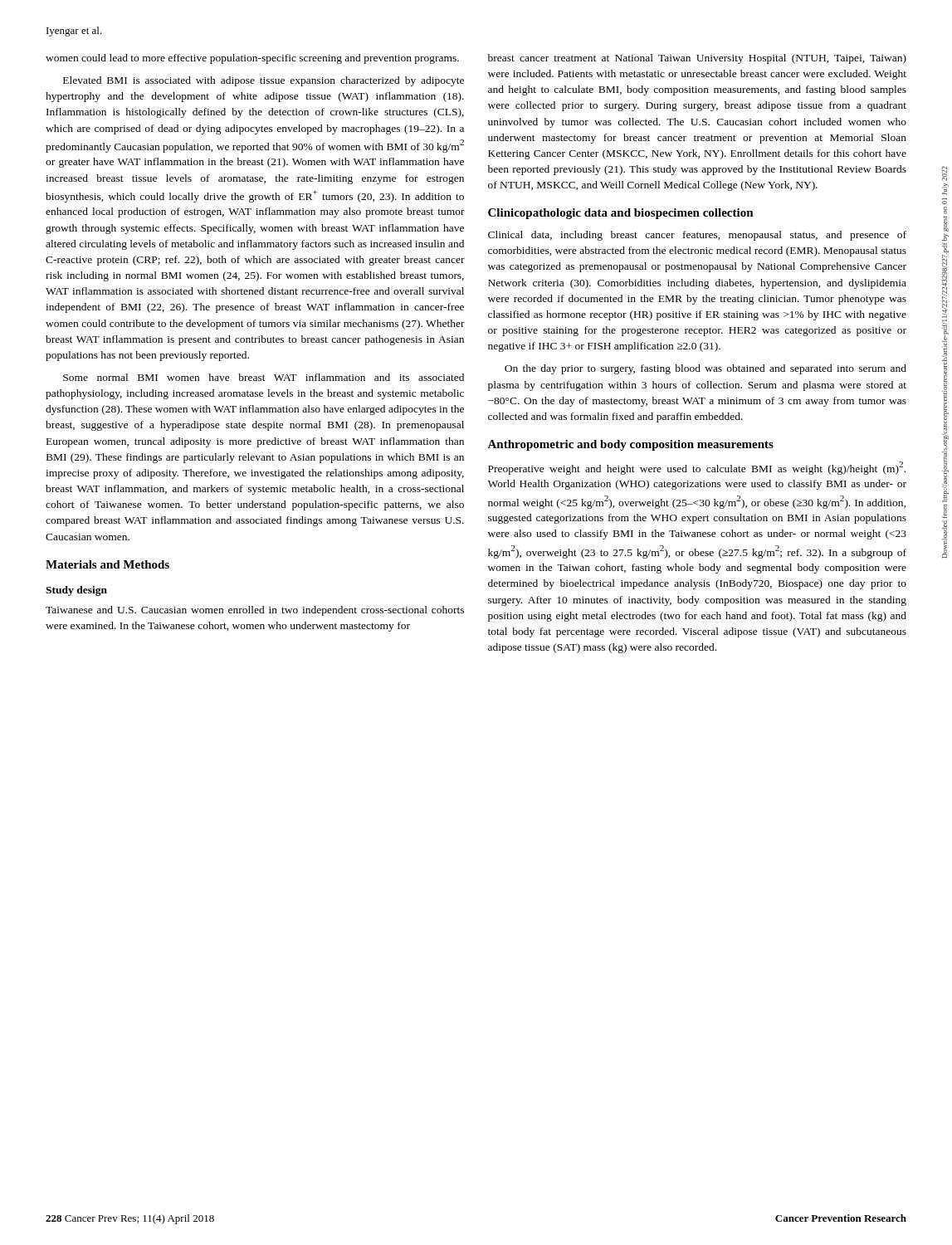Click the passage that begins "Preoperative weight and height"

tap(697, 557)
